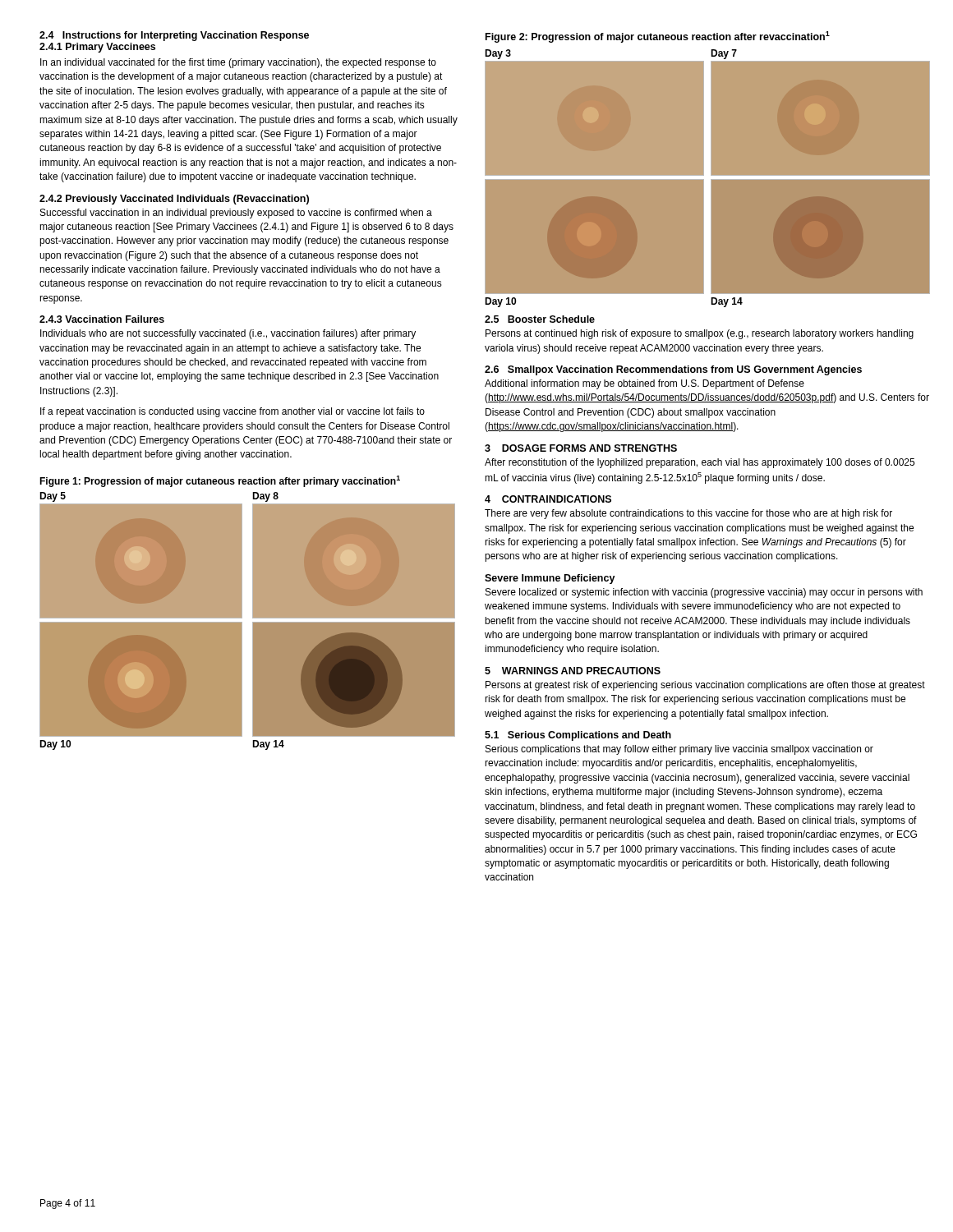
Task: Select the region starting "2.4.2 Previously Vaccinated Individuals"
Action: [x=174, y=198]
